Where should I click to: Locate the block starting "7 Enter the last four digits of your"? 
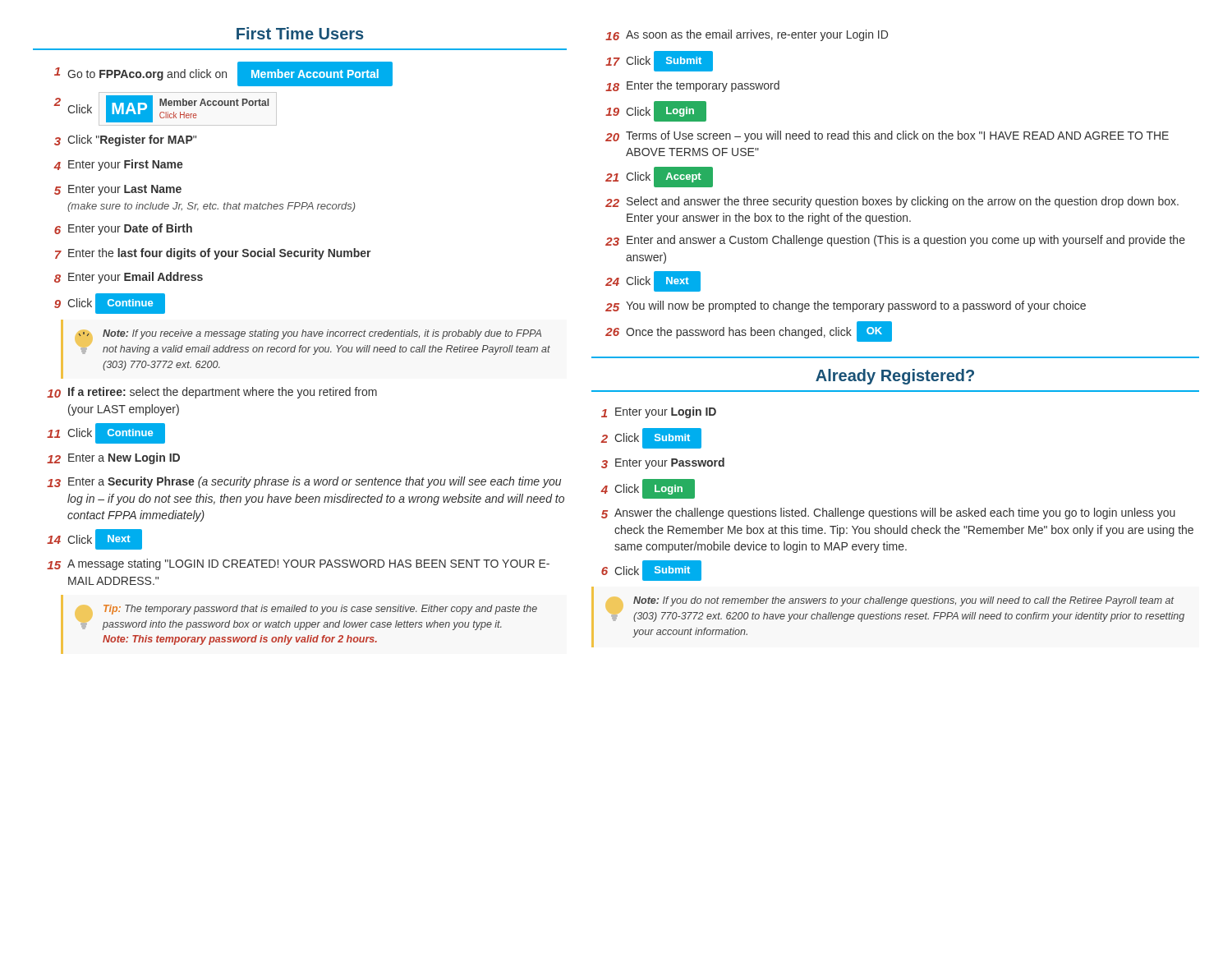pos(300,254)
